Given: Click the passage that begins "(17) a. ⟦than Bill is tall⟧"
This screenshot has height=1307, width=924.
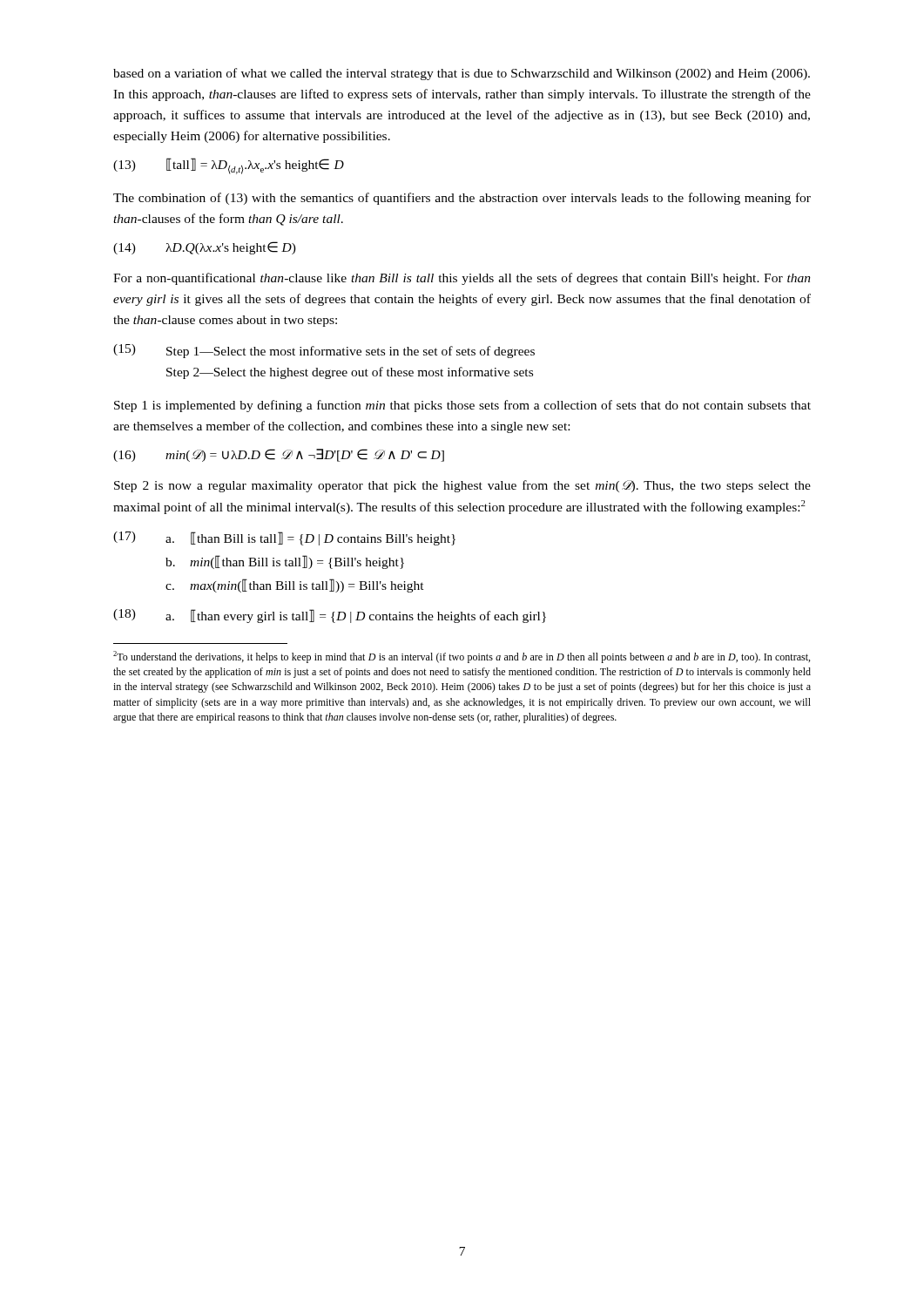Looking at the screenshot, I should 285,563.
